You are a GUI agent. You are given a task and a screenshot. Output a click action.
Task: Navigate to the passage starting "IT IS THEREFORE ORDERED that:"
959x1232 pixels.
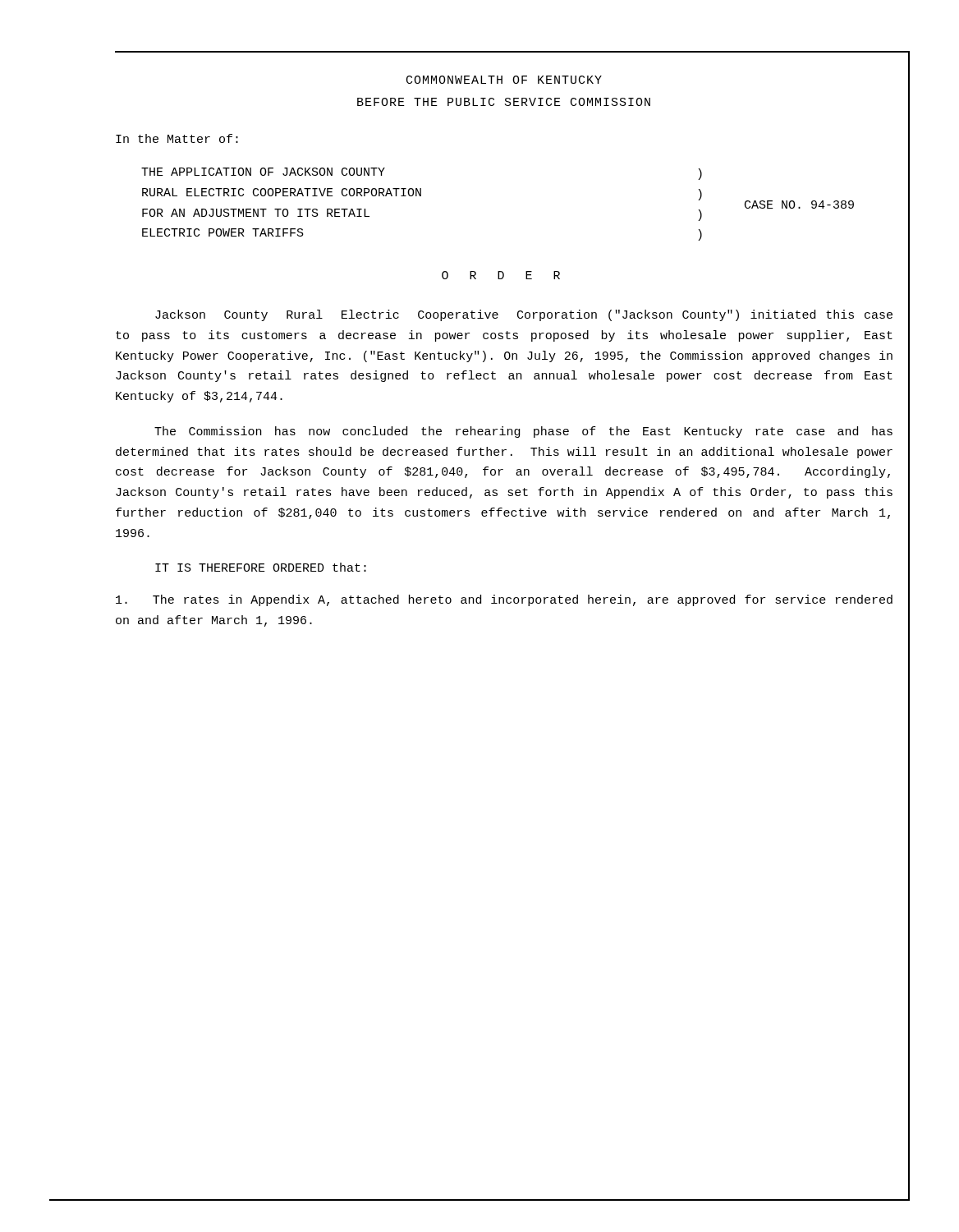(x=262, y=569)
